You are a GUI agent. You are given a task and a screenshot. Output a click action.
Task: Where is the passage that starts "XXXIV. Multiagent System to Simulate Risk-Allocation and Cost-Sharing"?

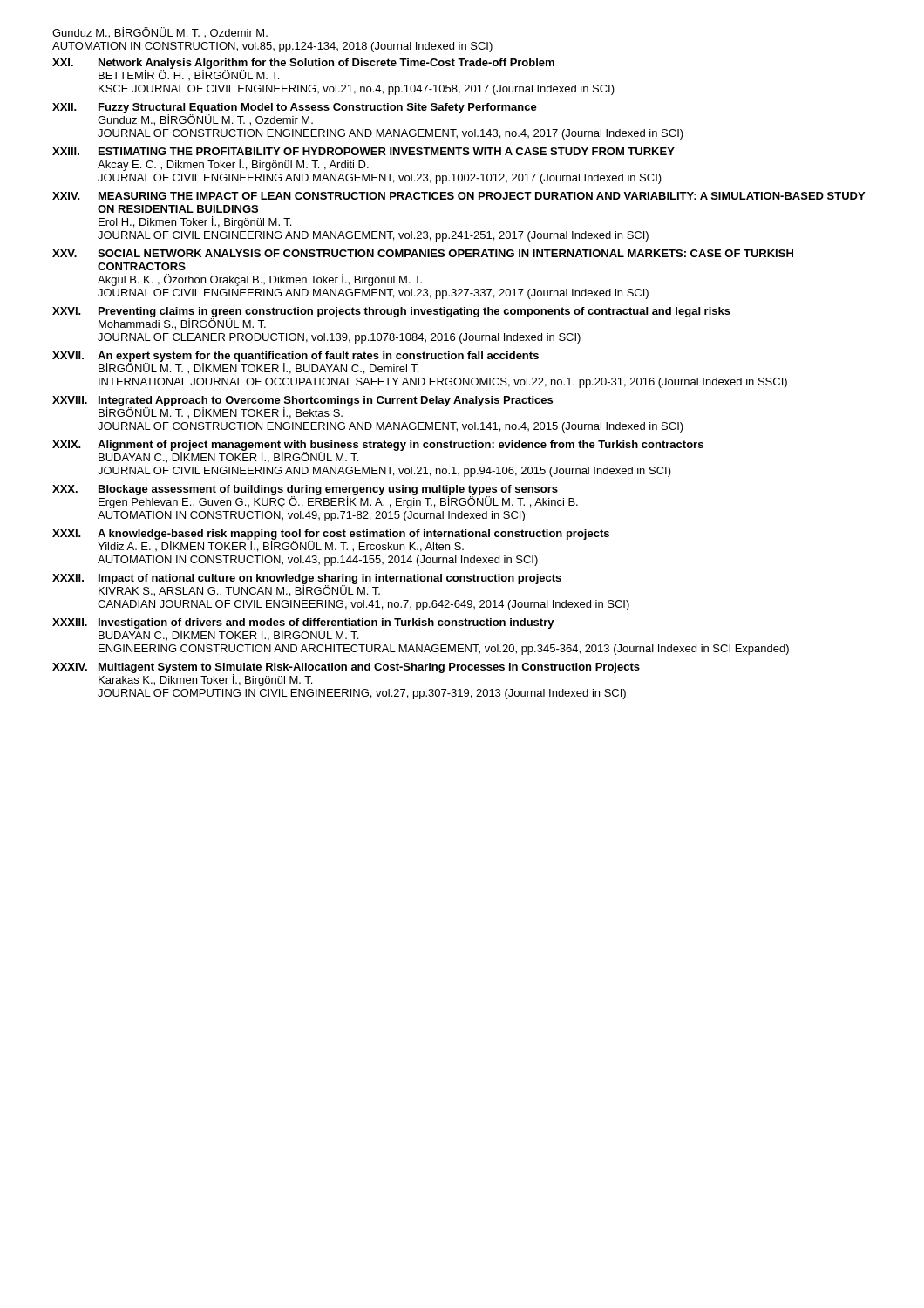point(346,680)
